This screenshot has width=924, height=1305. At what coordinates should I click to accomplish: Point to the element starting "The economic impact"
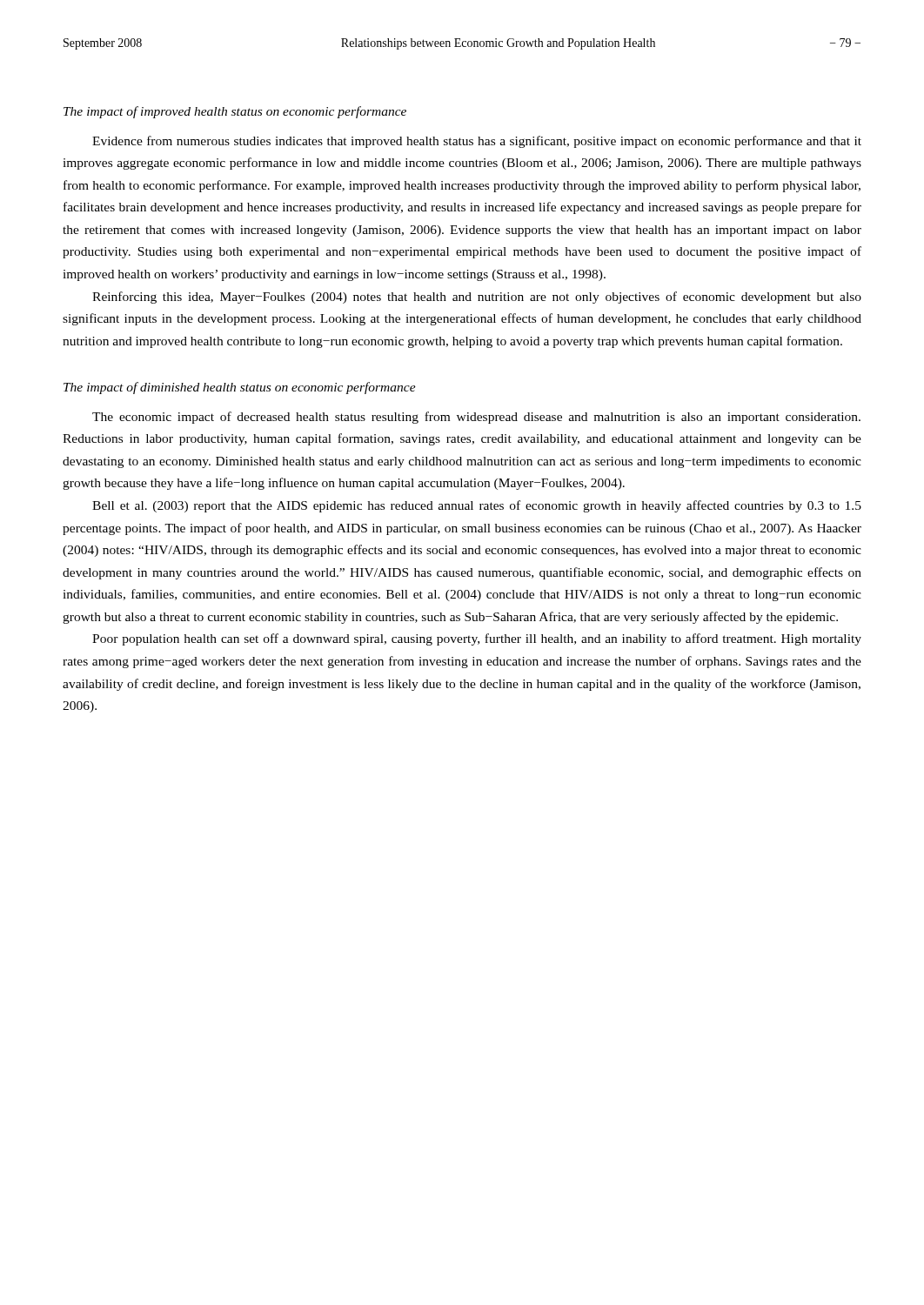[462, 450]
